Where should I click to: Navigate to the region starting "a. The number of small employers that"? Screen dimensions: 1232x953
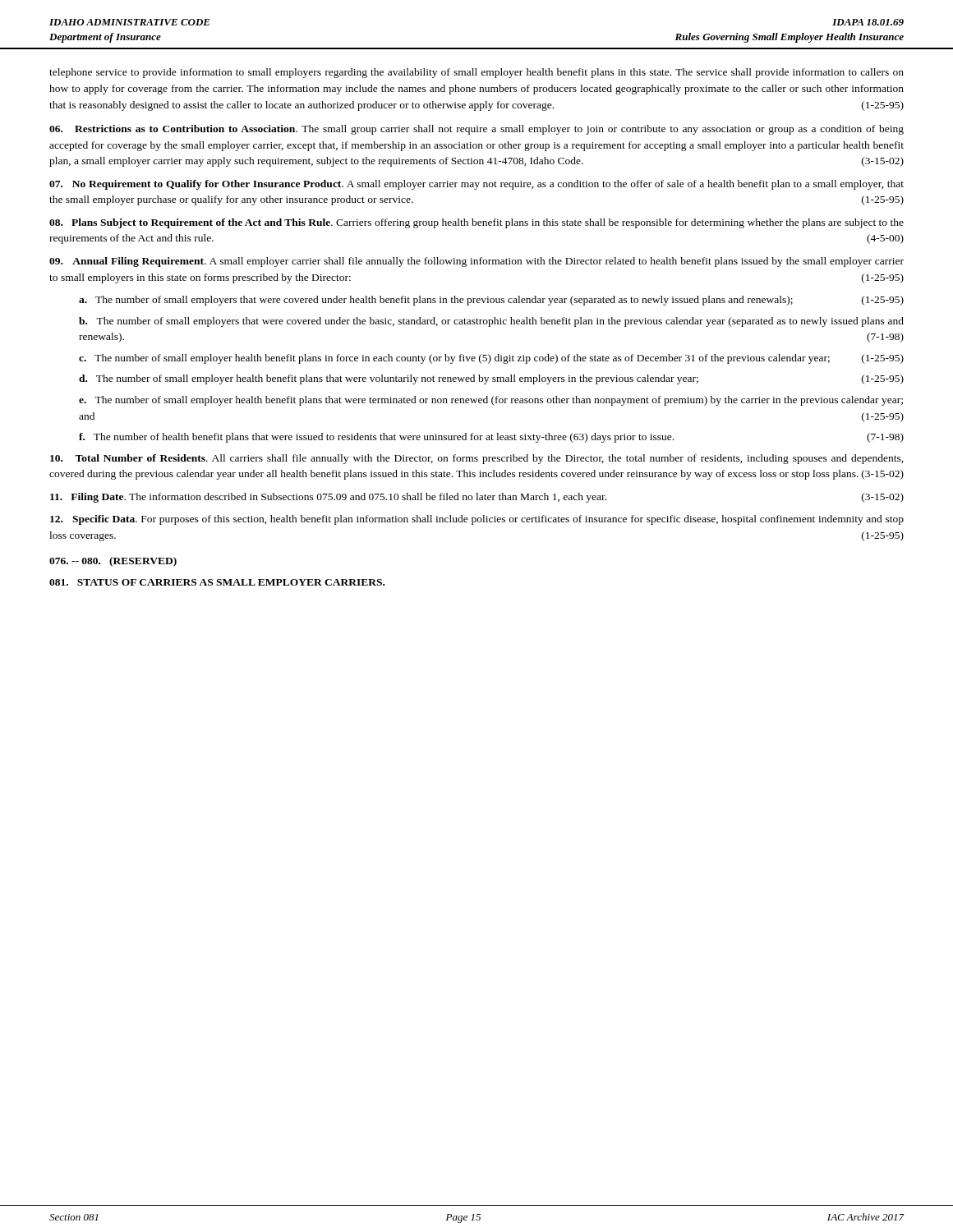pyautogui.click(x=491, y=300)
